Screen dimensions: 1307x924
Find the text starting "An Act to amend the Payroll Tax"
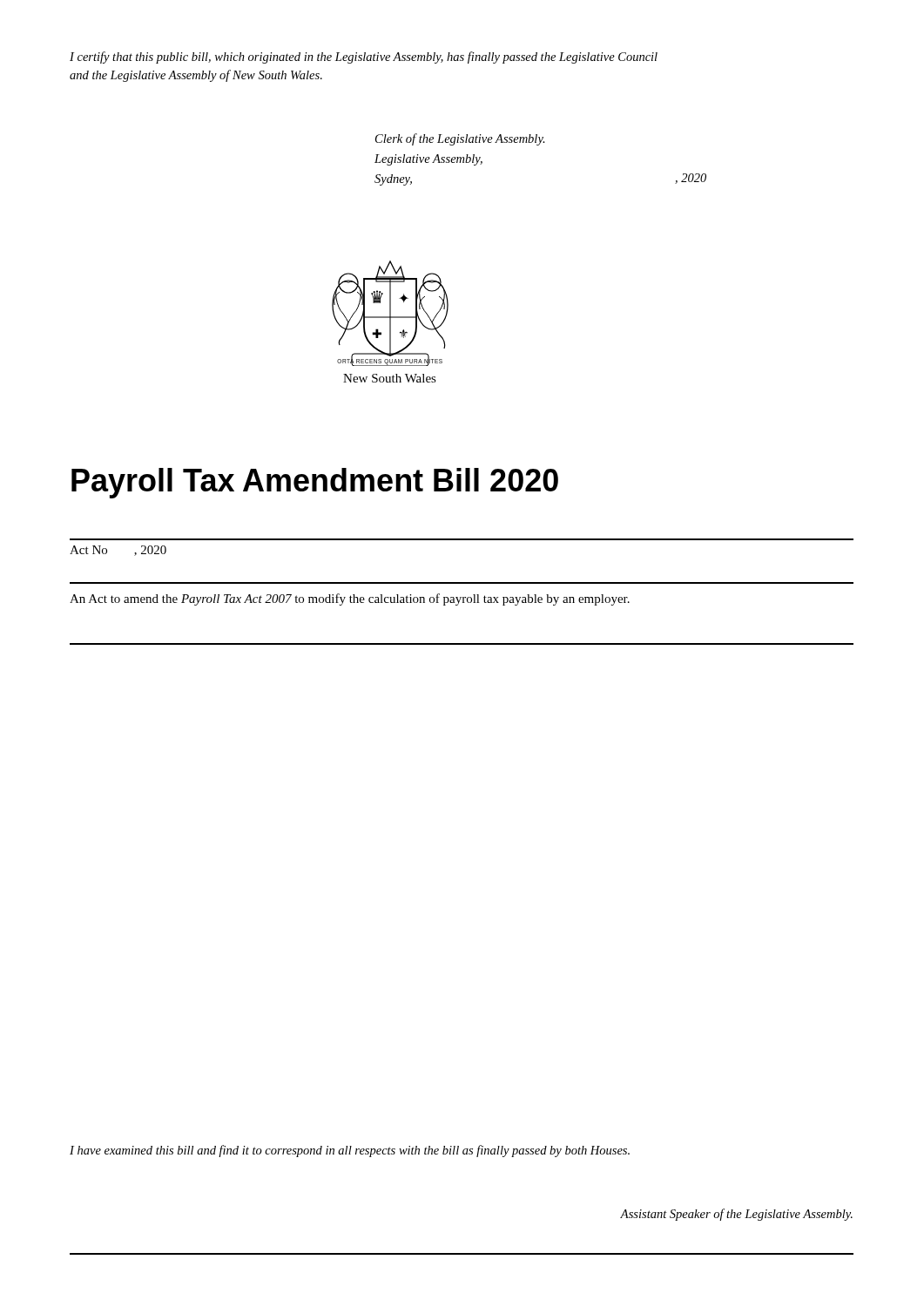(x=350, y=599)
